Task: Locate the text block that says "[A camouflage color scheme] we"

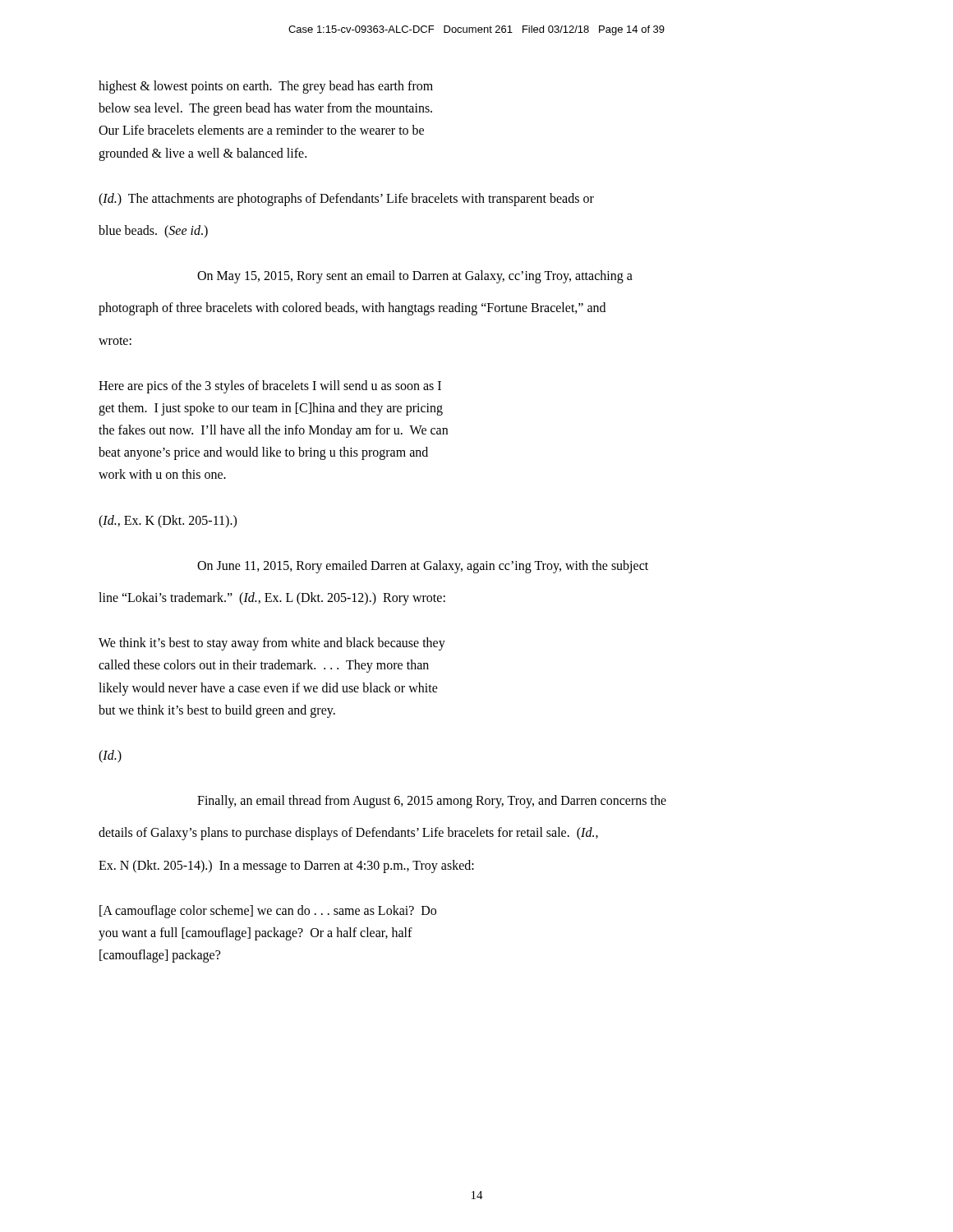Action: pyautogui.click(x=268, y=933)
